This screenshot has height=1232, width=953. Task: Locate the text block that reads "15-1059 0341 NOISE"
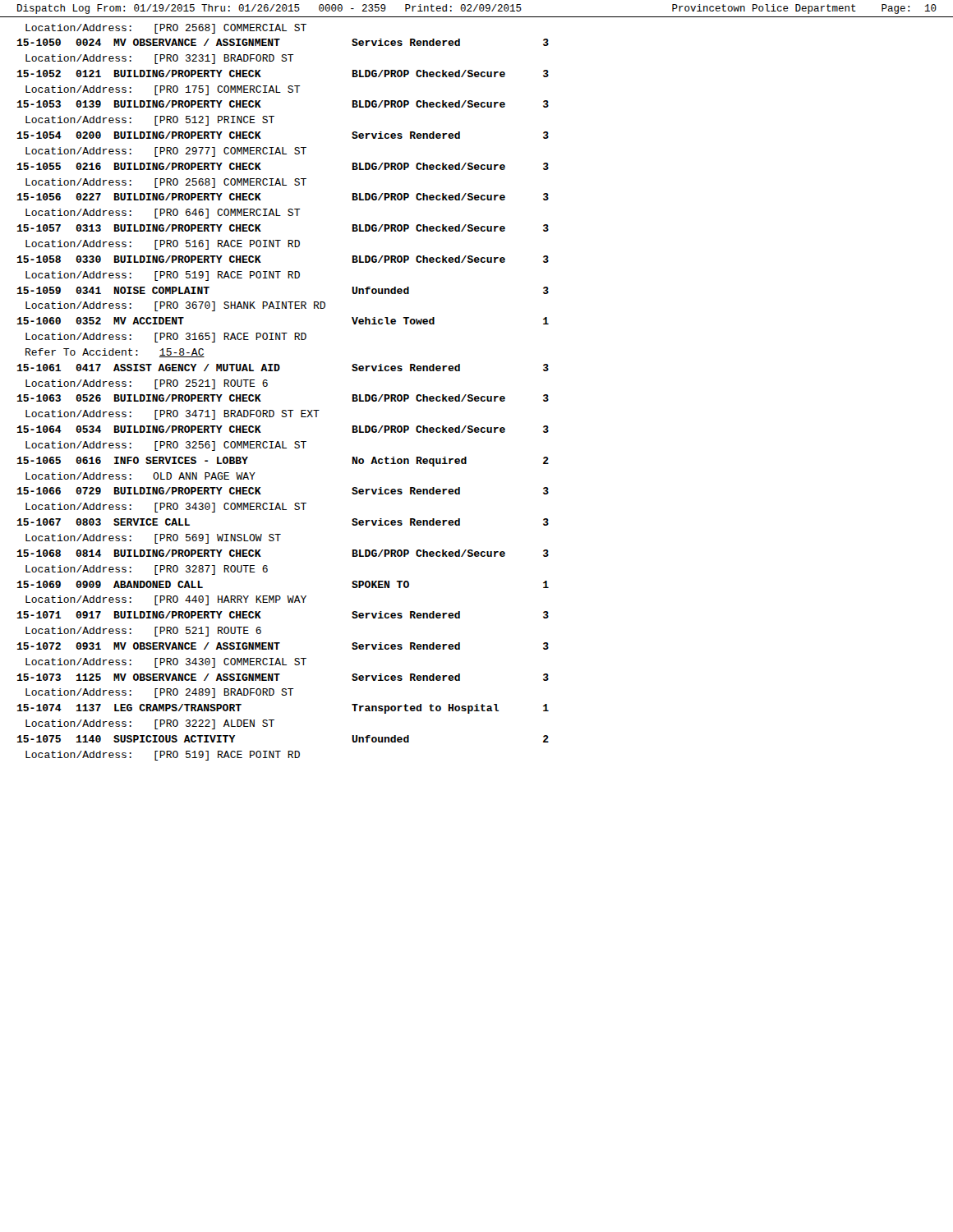(283, 299)
